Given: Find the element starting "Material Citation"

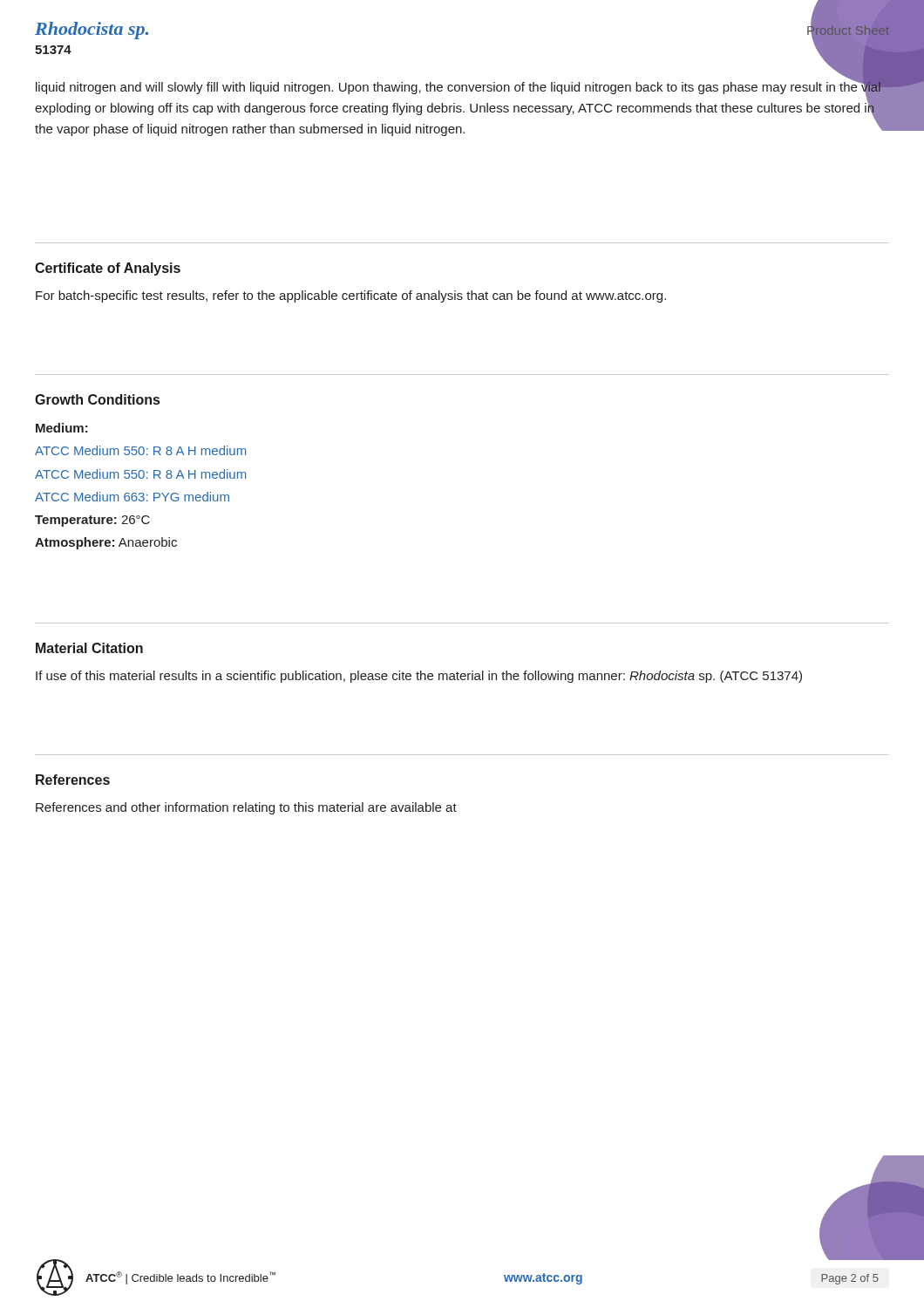Looking at the screenshot, I should click(x=89, y=648).
